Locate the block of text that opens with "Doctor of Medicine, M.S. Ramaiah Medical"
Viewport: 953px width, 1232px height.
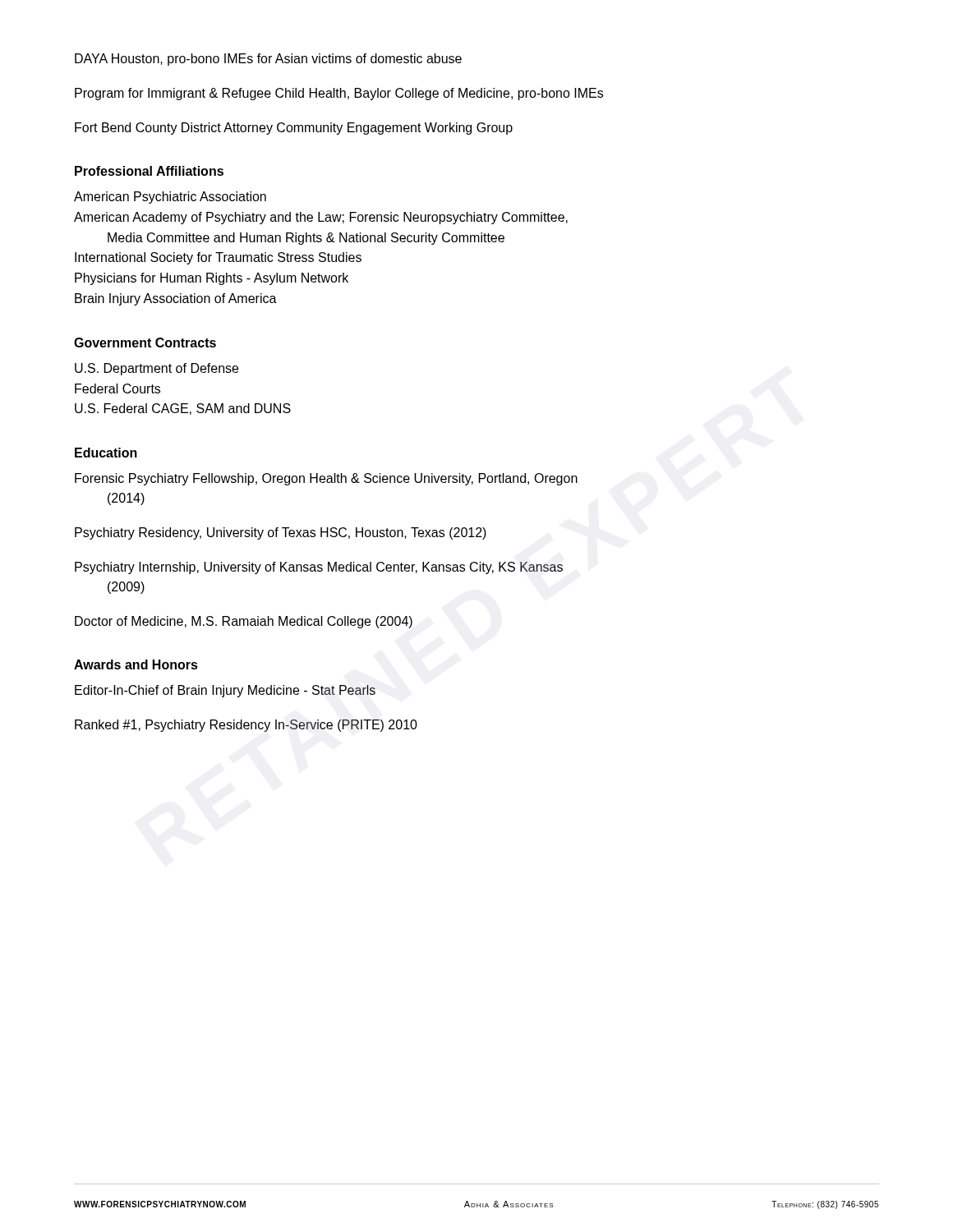click(x=243, y=621)
